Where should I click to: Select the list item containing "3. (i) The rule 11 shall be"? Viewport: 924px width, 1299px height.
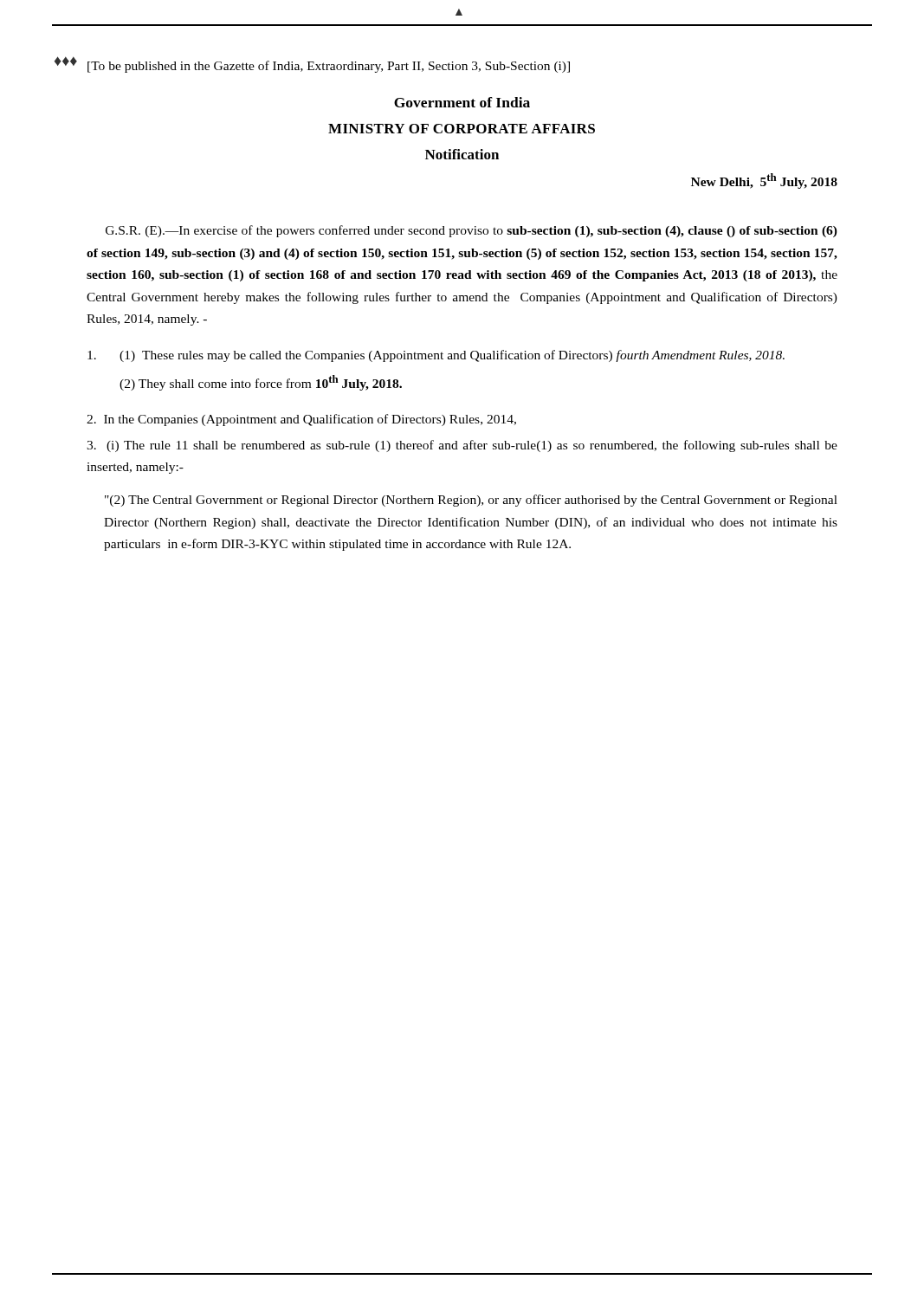[462, 456]
